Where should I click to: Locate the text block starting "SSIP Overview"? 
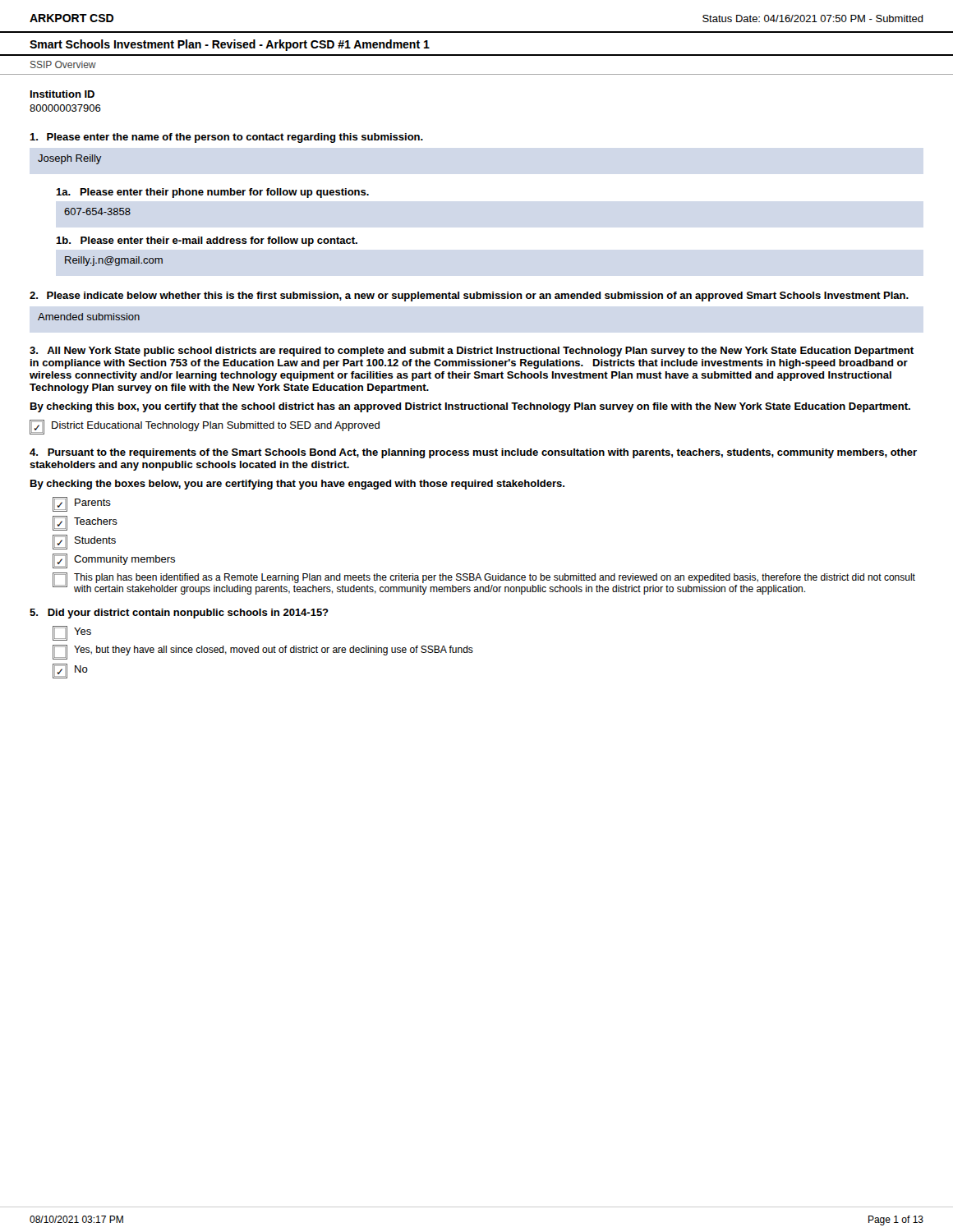click(x=63, y=65)
